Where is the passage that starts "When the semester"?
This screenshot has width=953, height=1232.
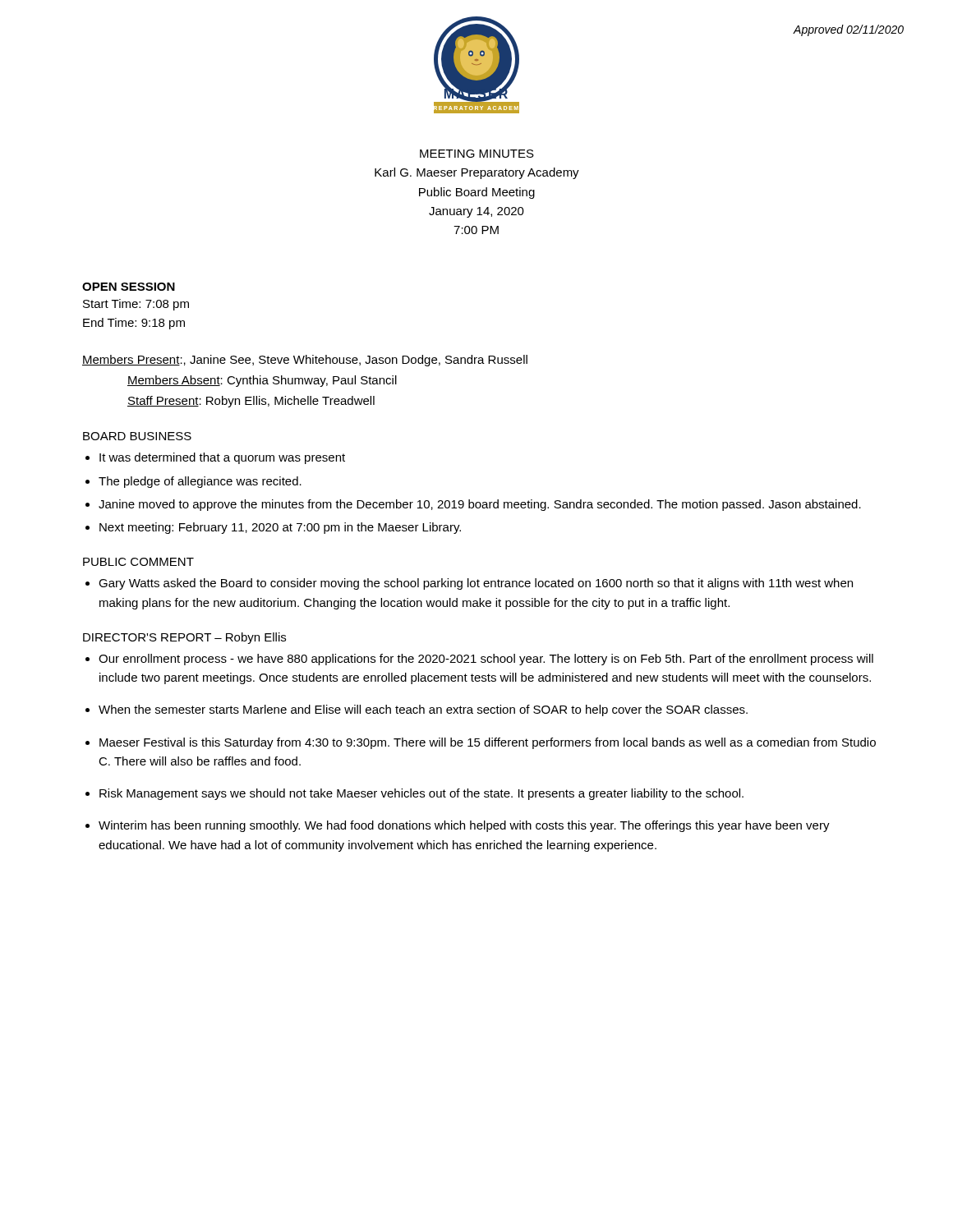pos(424,709)
